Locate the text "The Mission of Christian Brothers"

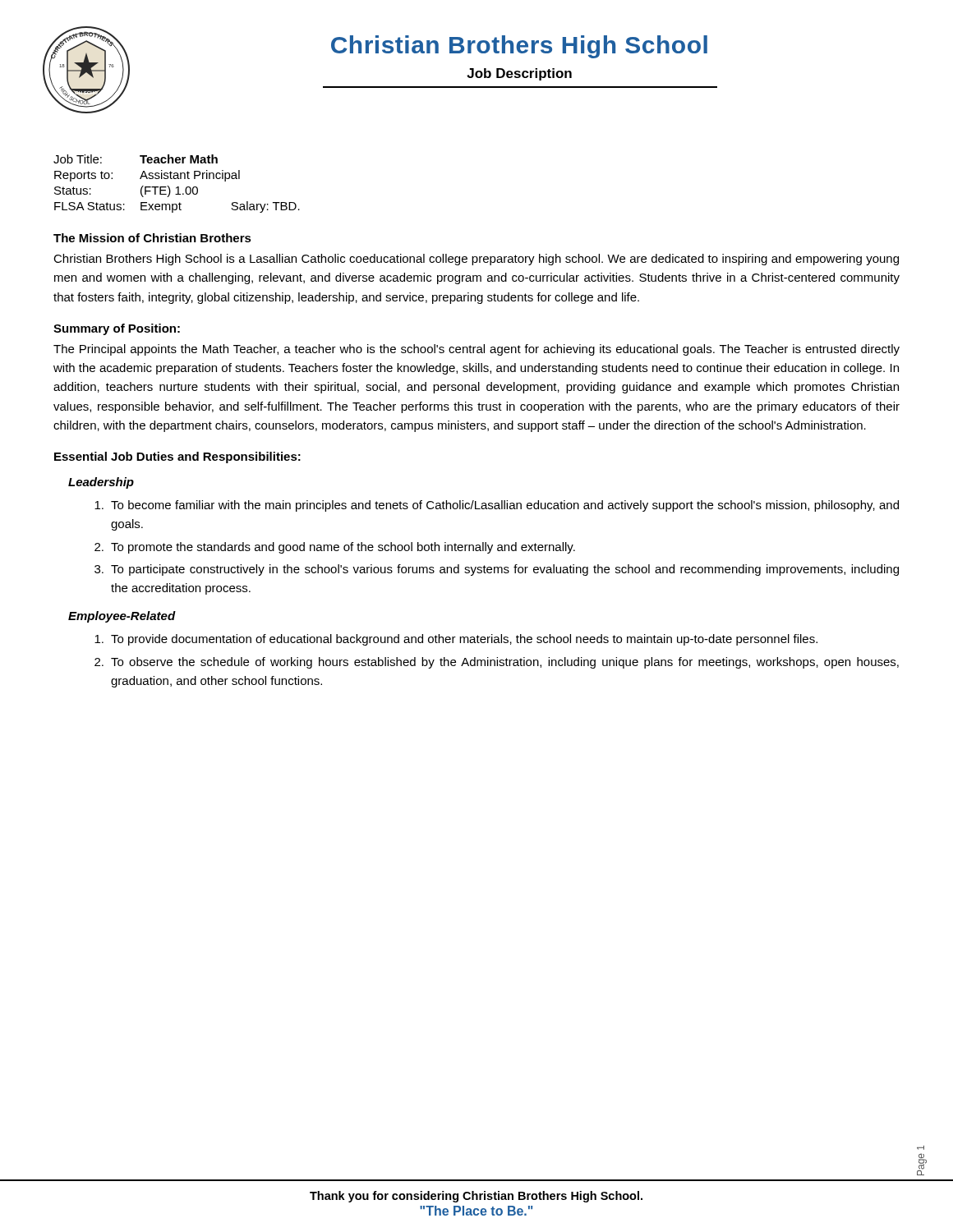(x=152, y=238)
